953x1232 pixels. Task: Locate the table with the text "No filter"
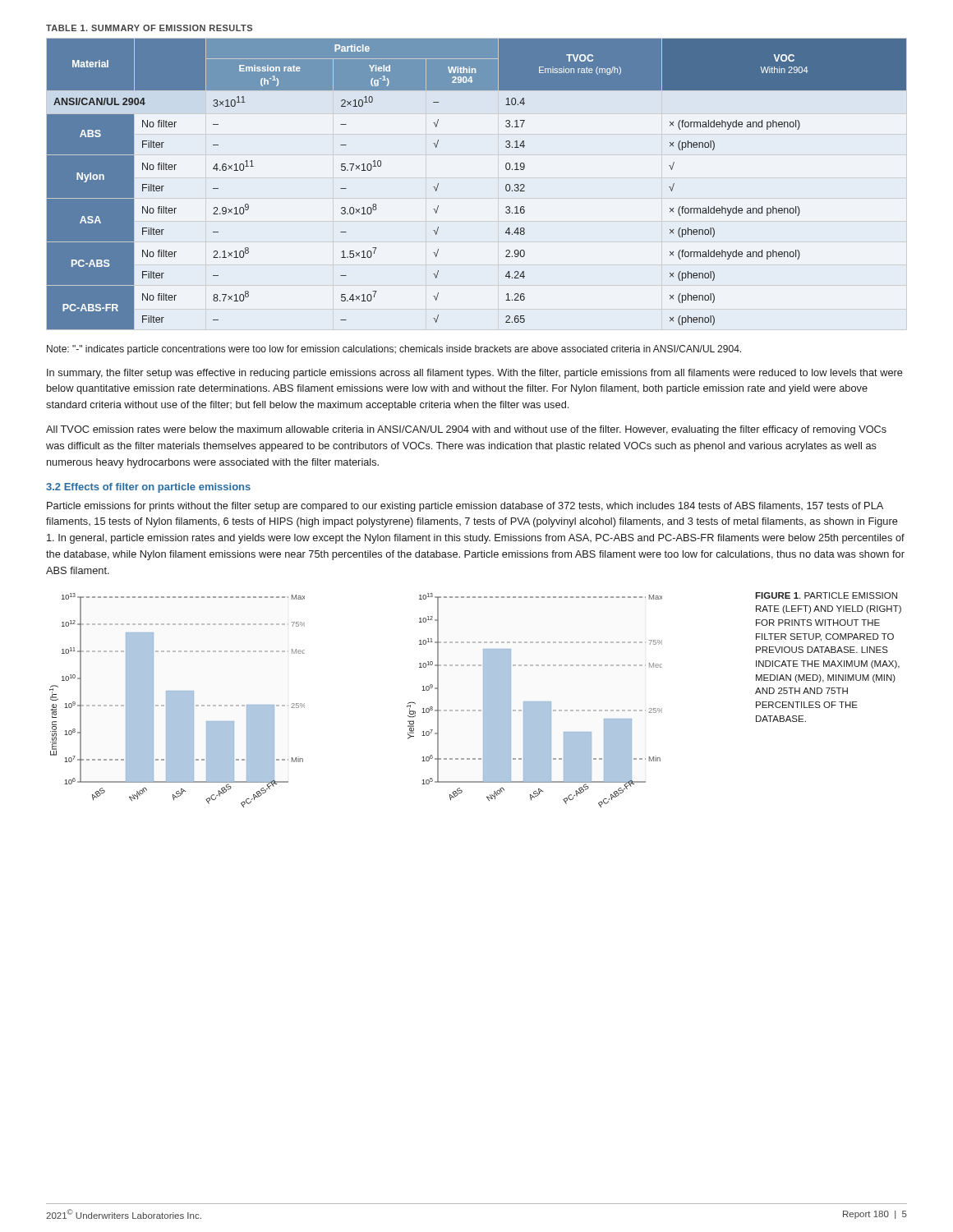[476, 184]
